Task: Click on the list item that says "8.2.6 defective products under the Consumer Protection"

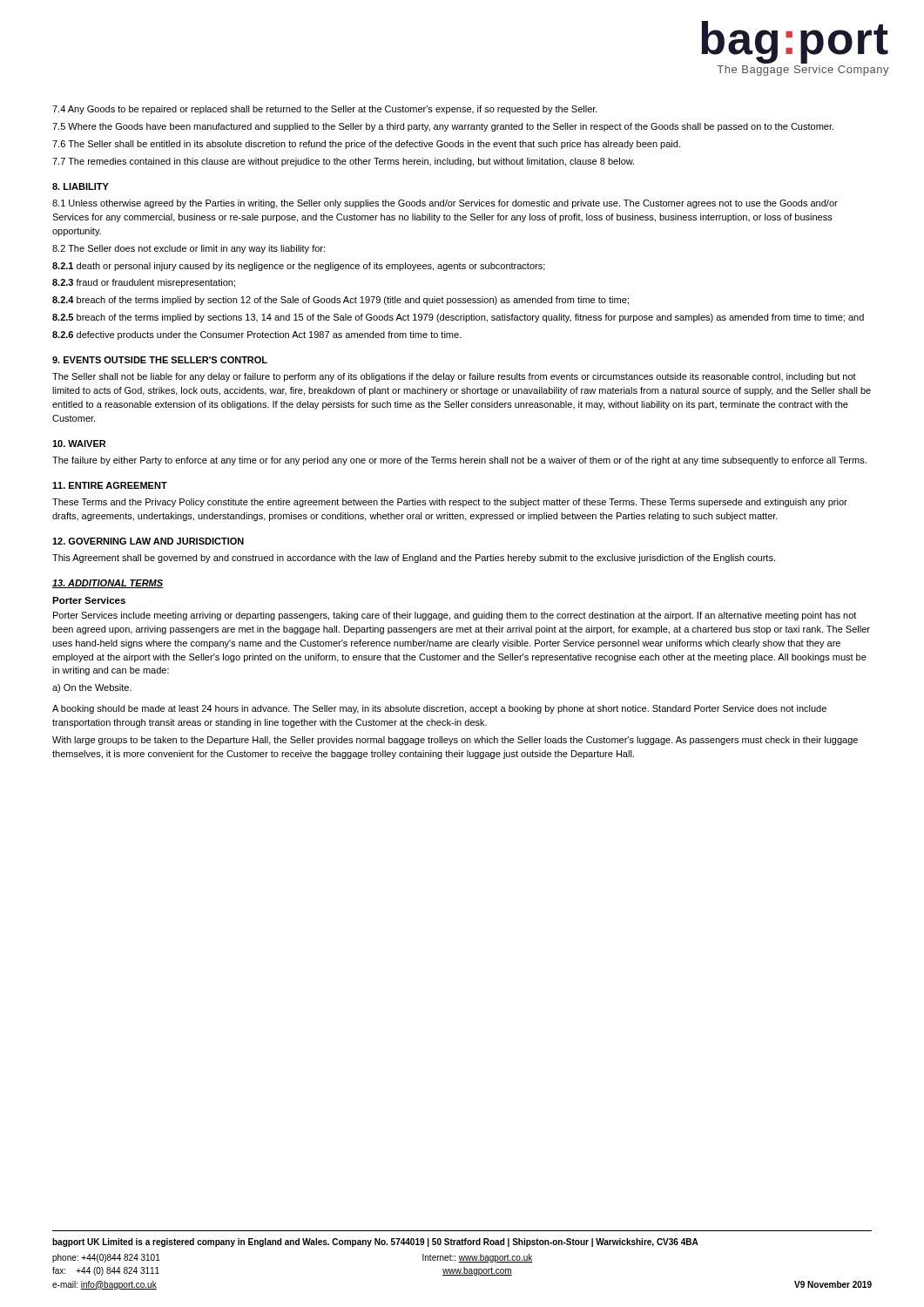Action: tap(462, 336)
